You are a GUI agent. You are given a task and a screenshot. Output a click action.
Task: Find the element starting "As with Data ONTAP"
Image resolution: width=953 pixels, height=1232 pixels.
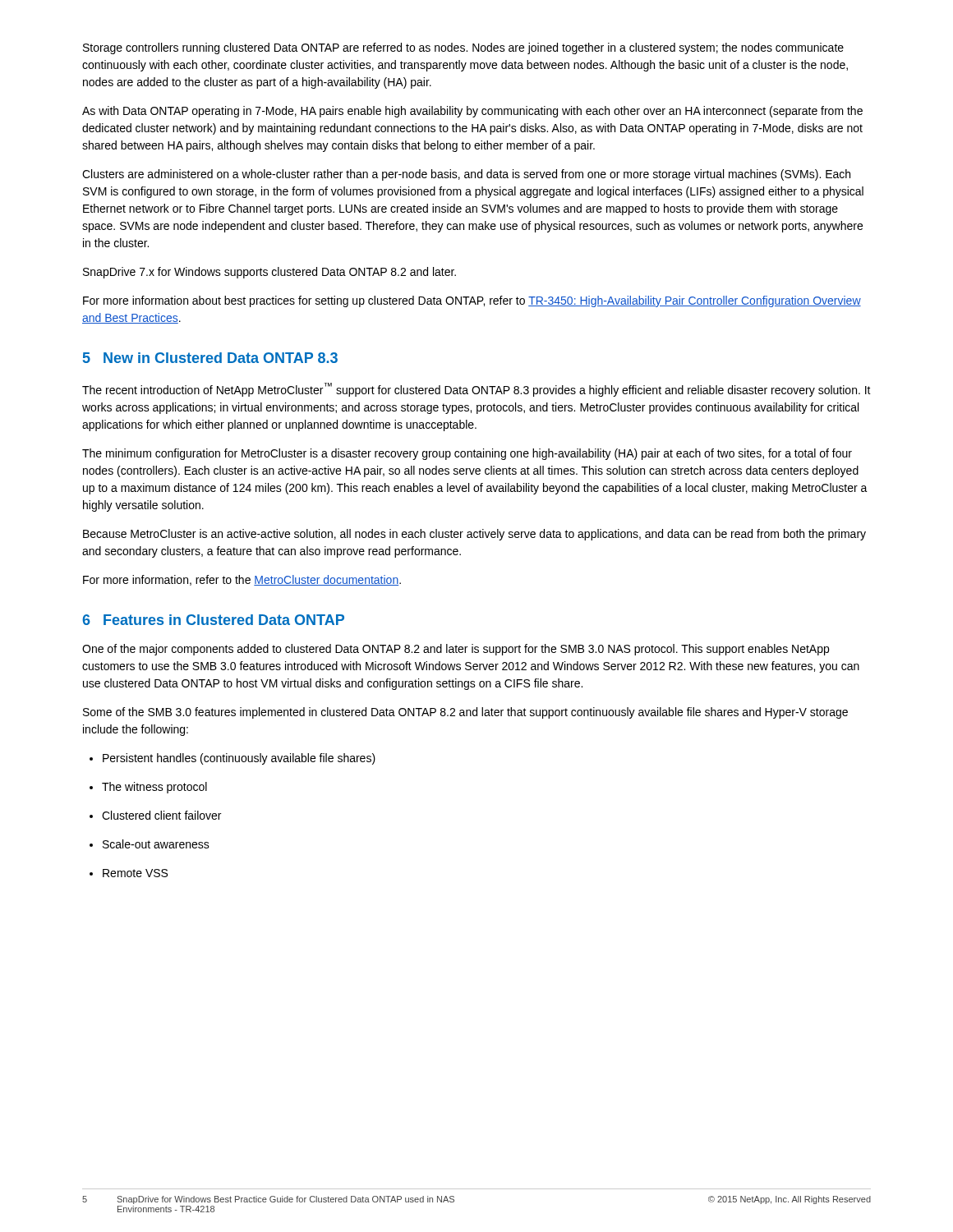pyautogui.click(x=476, y=128)
